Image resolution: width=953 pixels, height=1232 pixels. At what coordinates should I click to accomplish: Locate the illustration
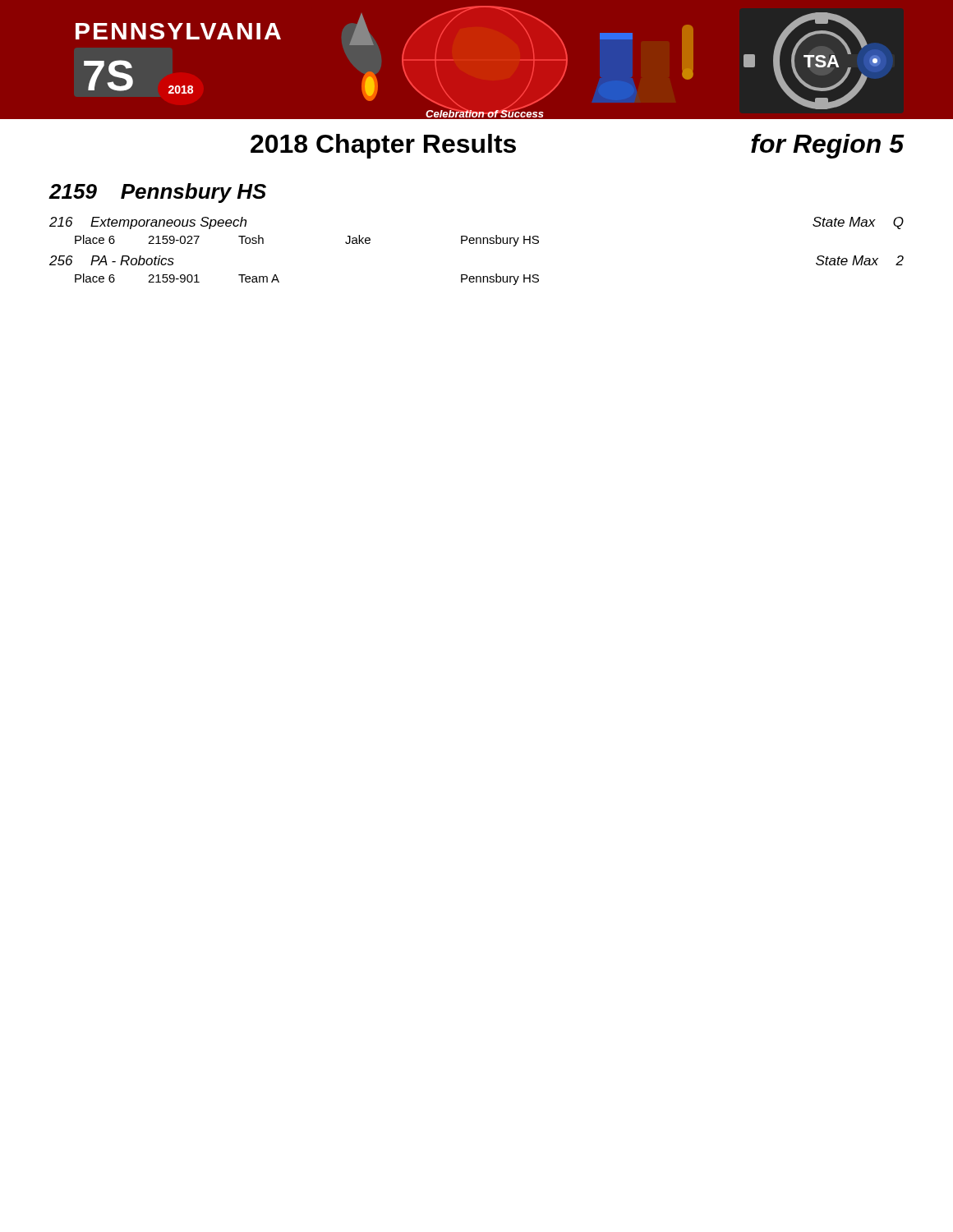(x=476, y=60)
